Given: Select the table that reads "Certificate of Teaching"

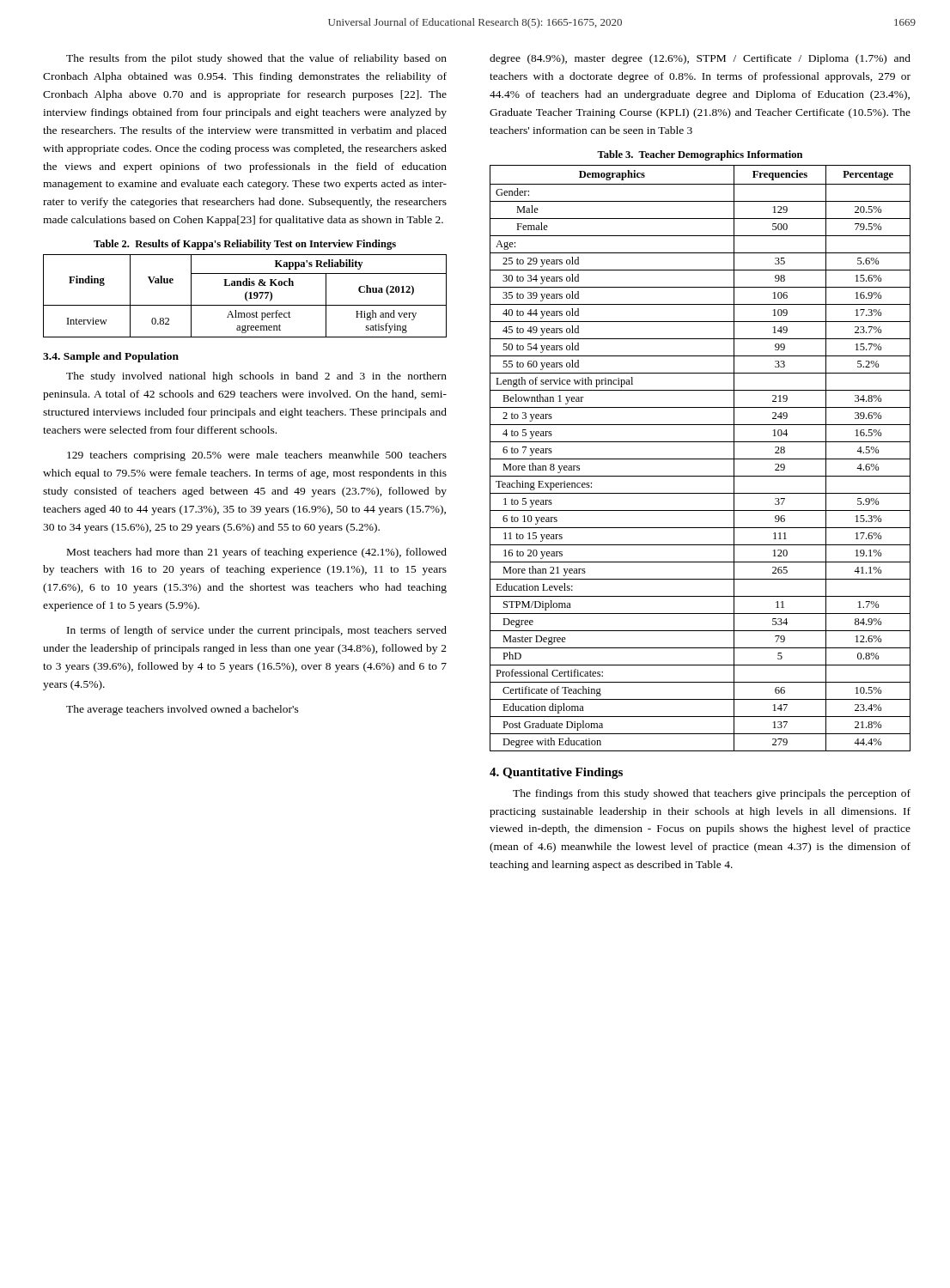Looking at the screenshot, I should pos(700,458).
